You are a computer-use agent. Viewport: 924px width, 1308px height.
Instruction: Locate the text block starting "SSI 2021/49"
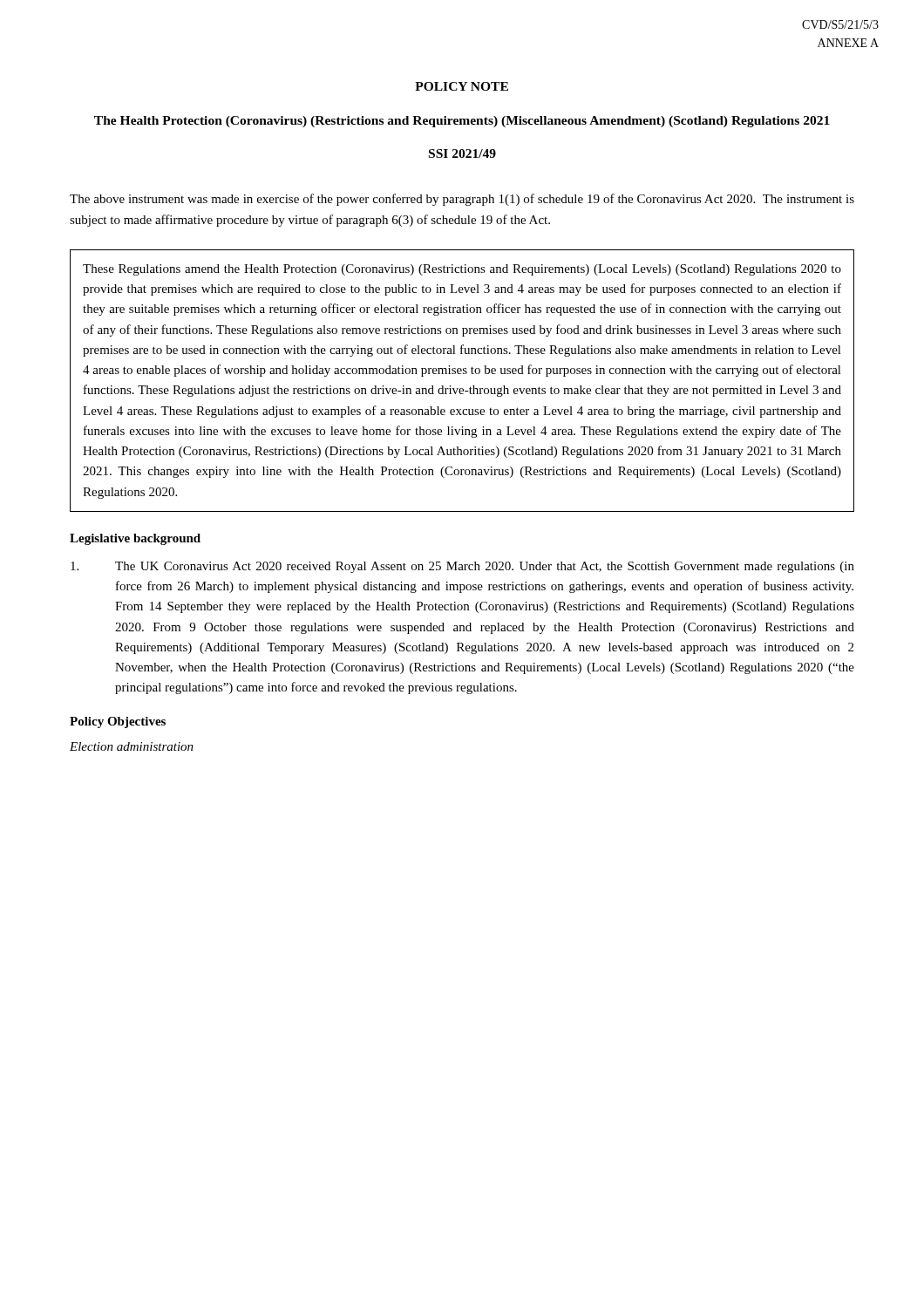click(462, 153)
